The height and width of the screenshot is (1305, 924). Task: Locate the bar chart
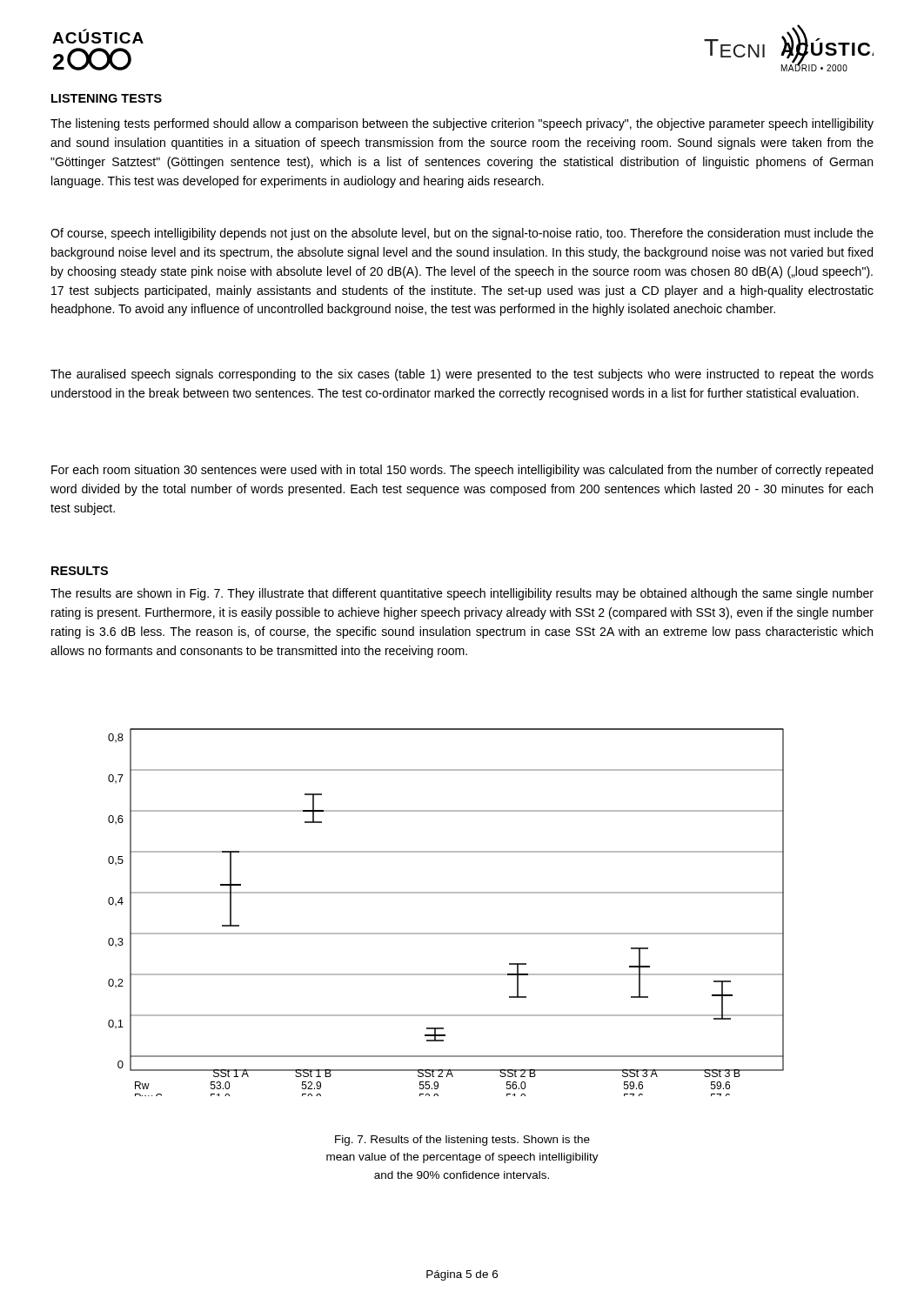coord(479,906)
